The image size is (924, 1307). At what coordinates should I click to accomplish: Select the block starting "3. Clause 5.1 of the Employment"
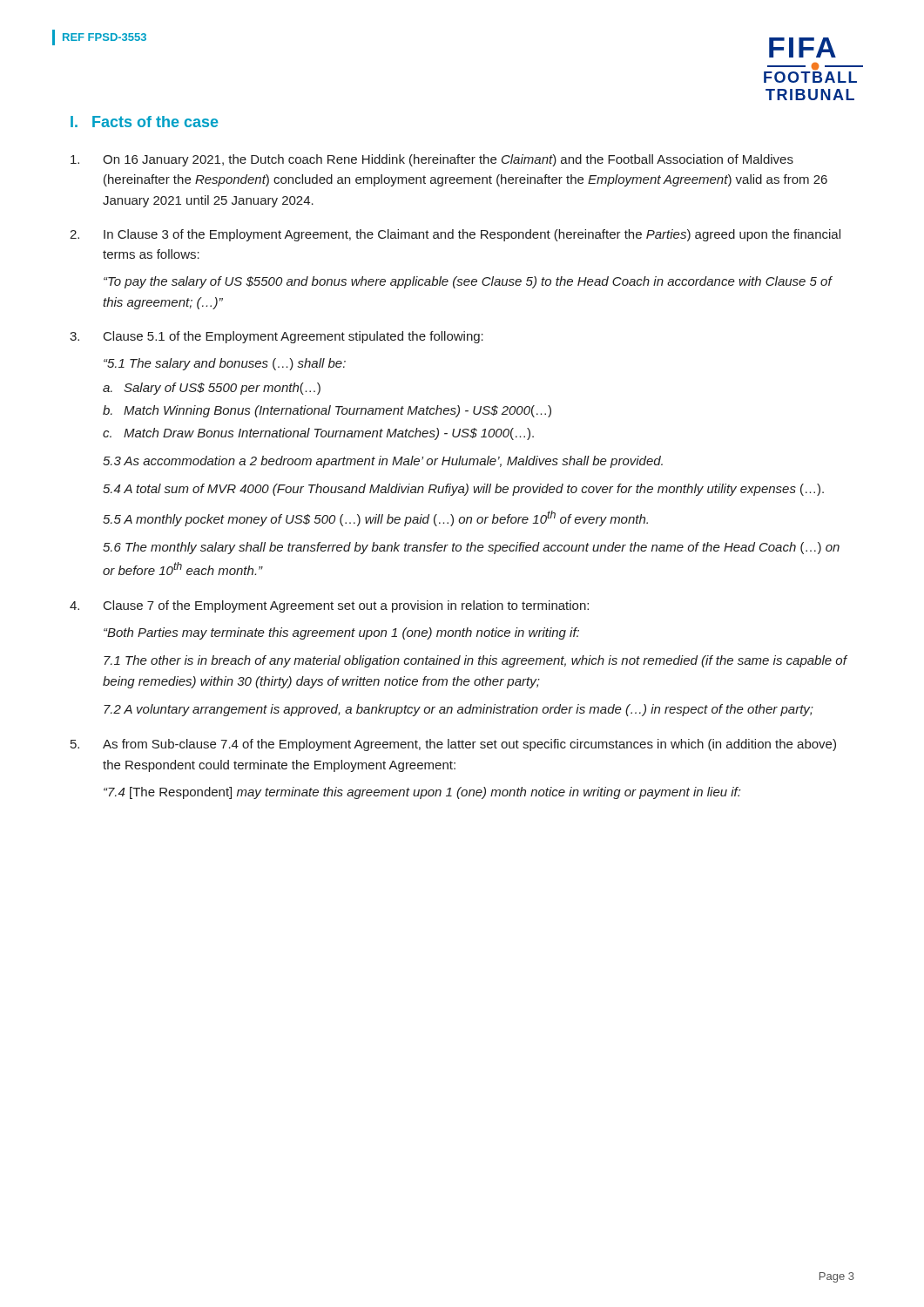(277, 336)
